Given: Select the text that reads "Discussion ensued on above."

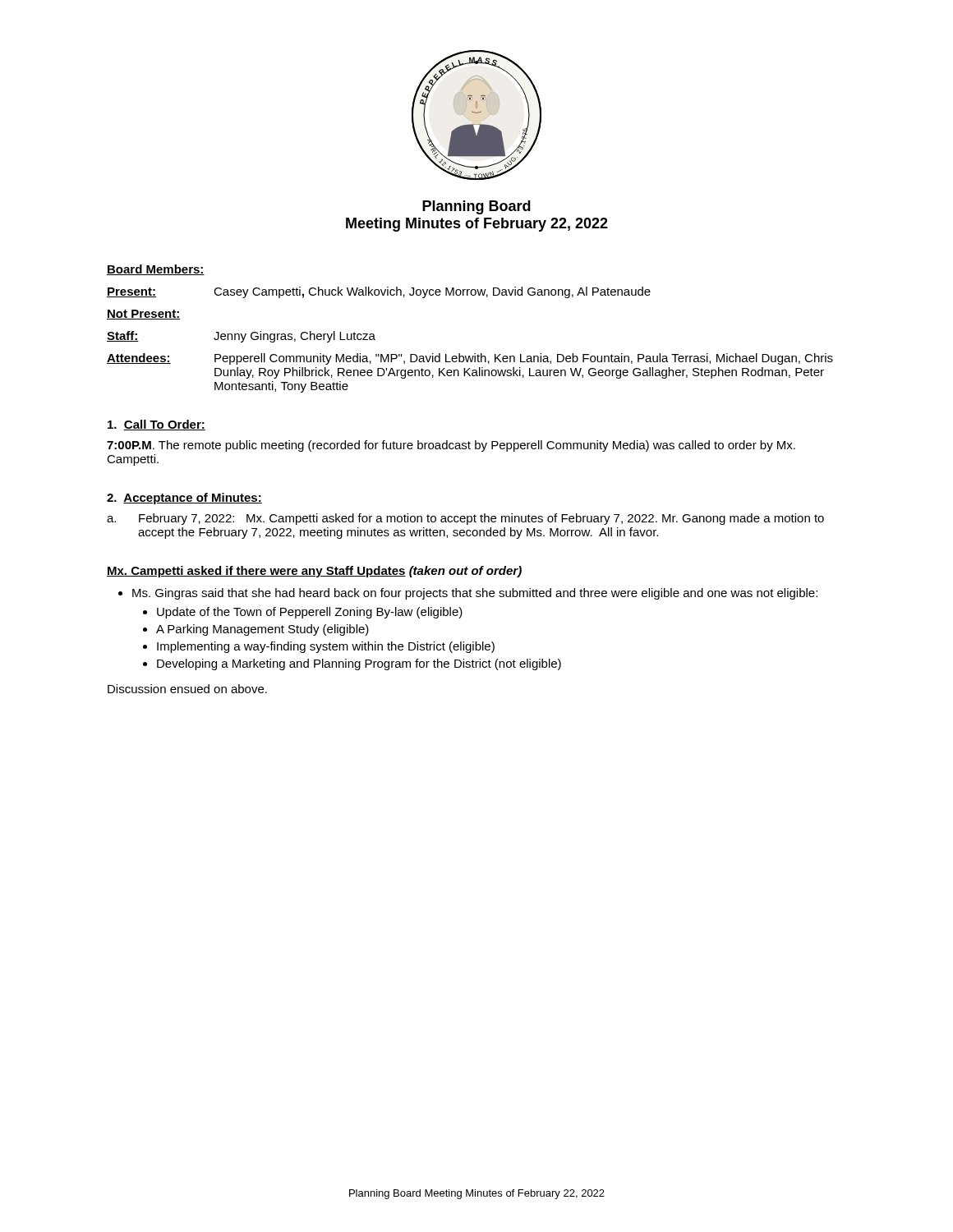Looking at the screenshot, I should click(187, 689).
